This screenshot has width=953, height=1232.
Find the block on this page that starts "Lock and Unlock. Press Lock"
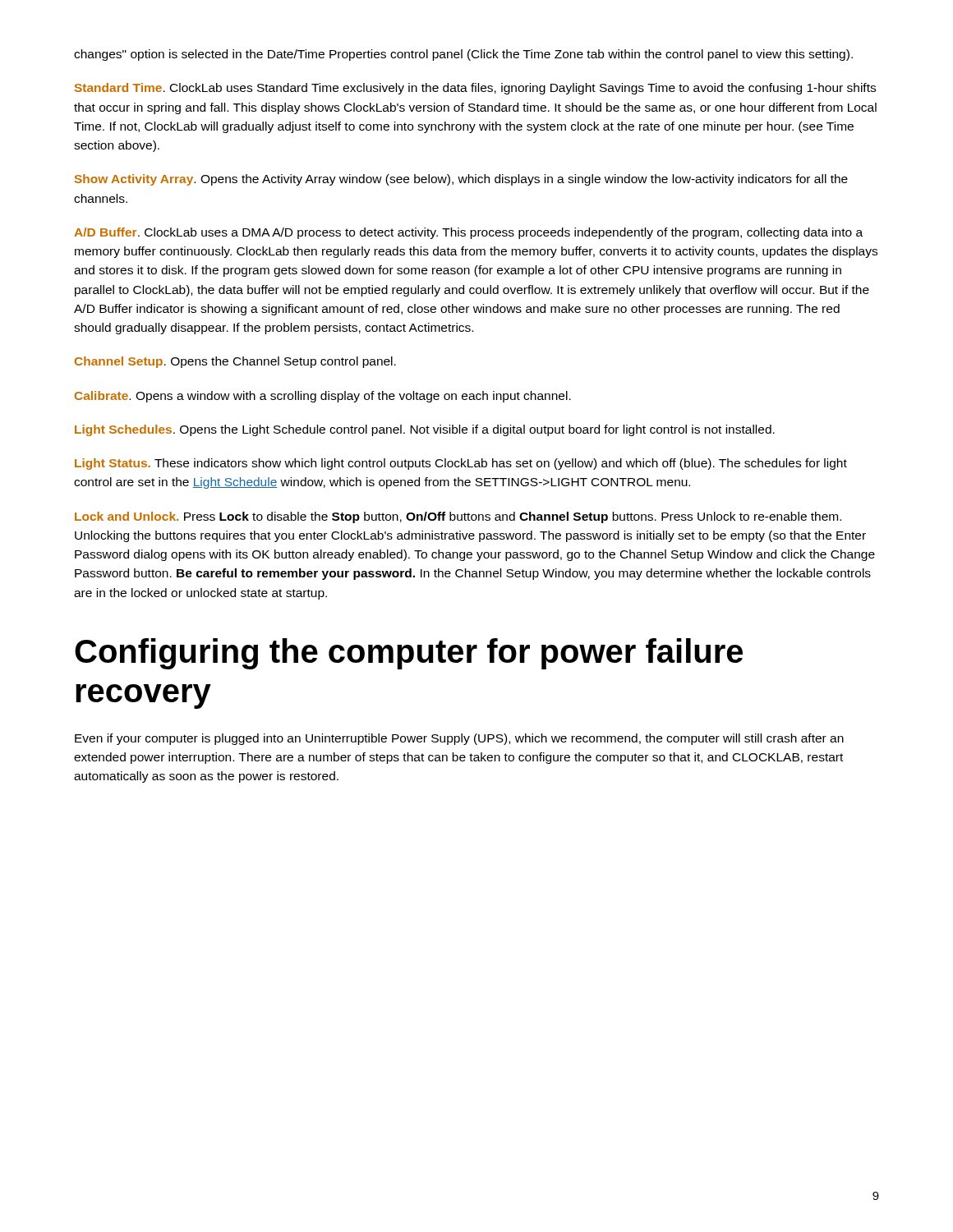click(x=474, y=554)
